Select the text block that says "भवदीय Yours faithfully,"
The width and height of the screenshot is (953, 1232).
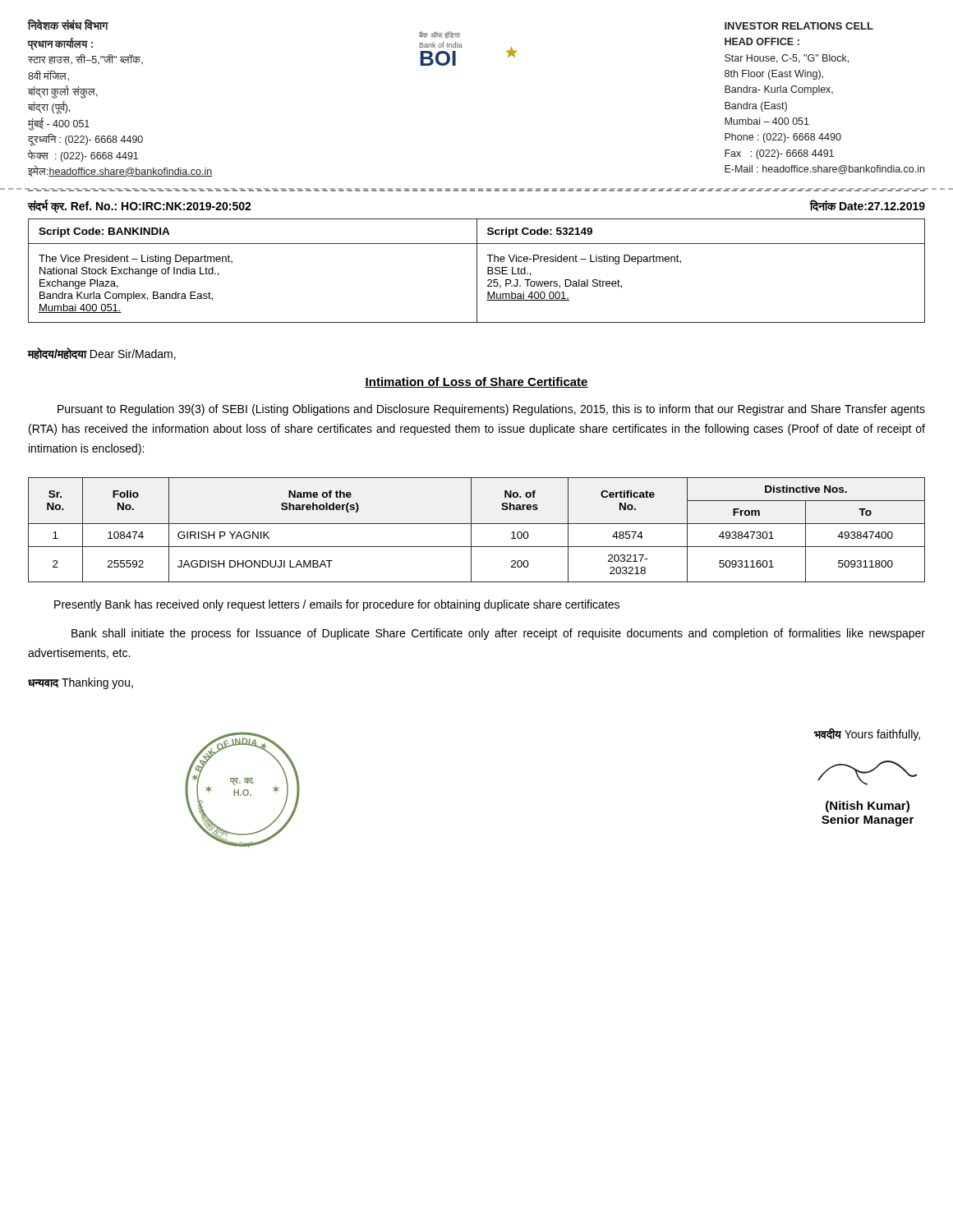coord(868,777)
